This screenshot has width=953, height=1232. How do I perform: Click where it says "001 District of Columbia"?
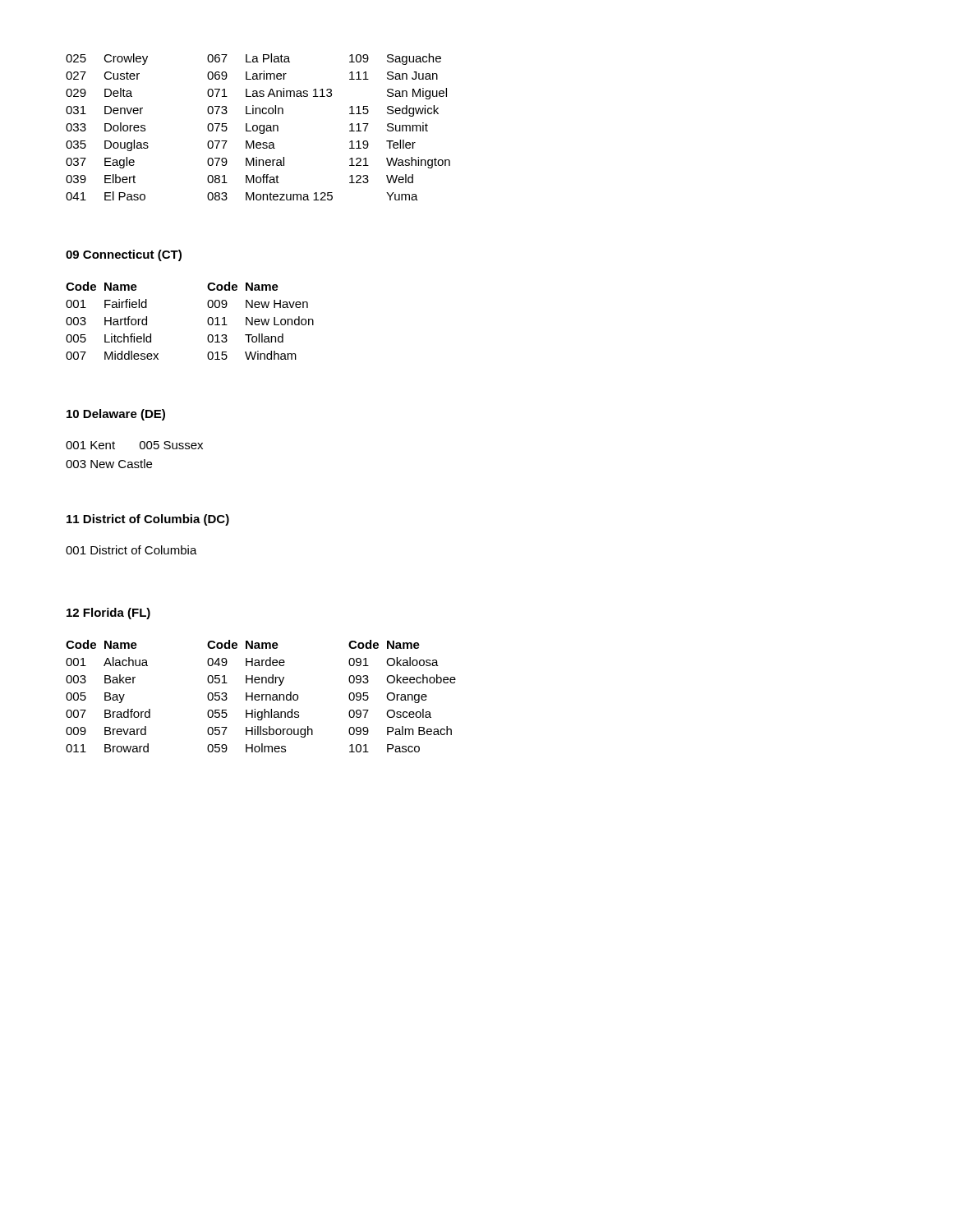coord(131,549)
